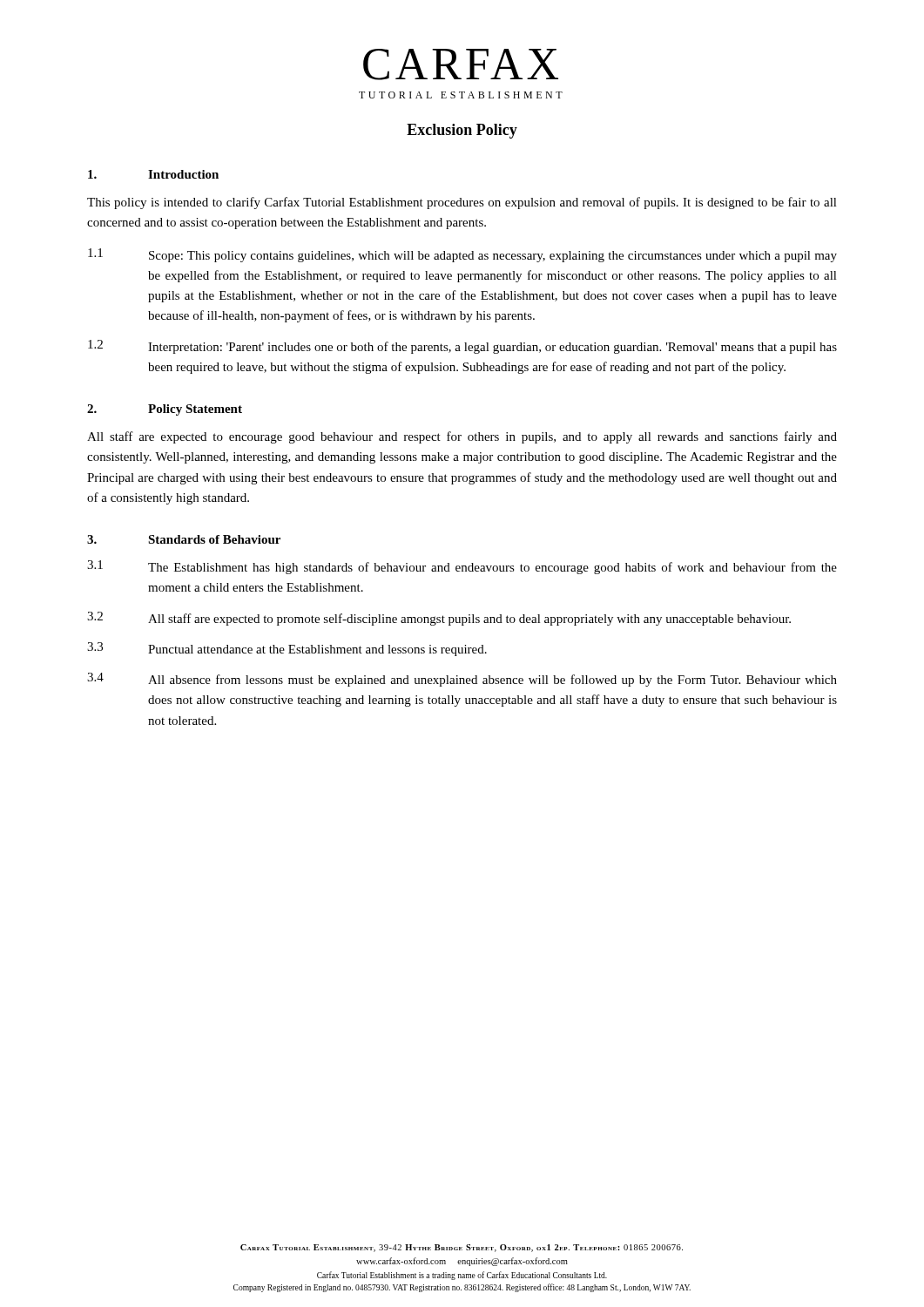This screenshot has height=1307, width=924.
Task: Select the section header with the text "1. Introduction"
Action: click(x=153, y=175)
